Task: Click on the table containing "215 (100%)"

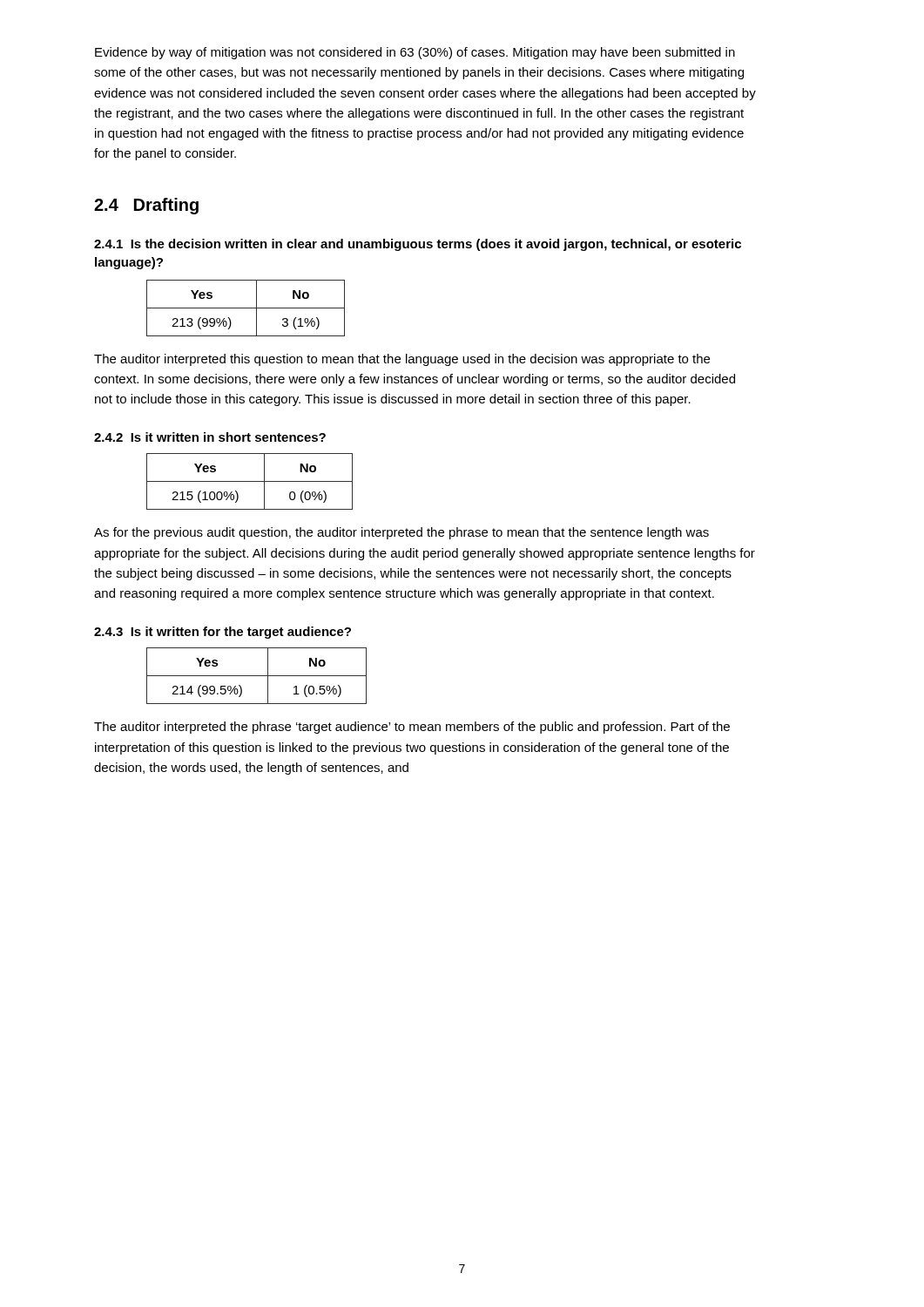Action: pyautogui.click(x=425, y=482)
